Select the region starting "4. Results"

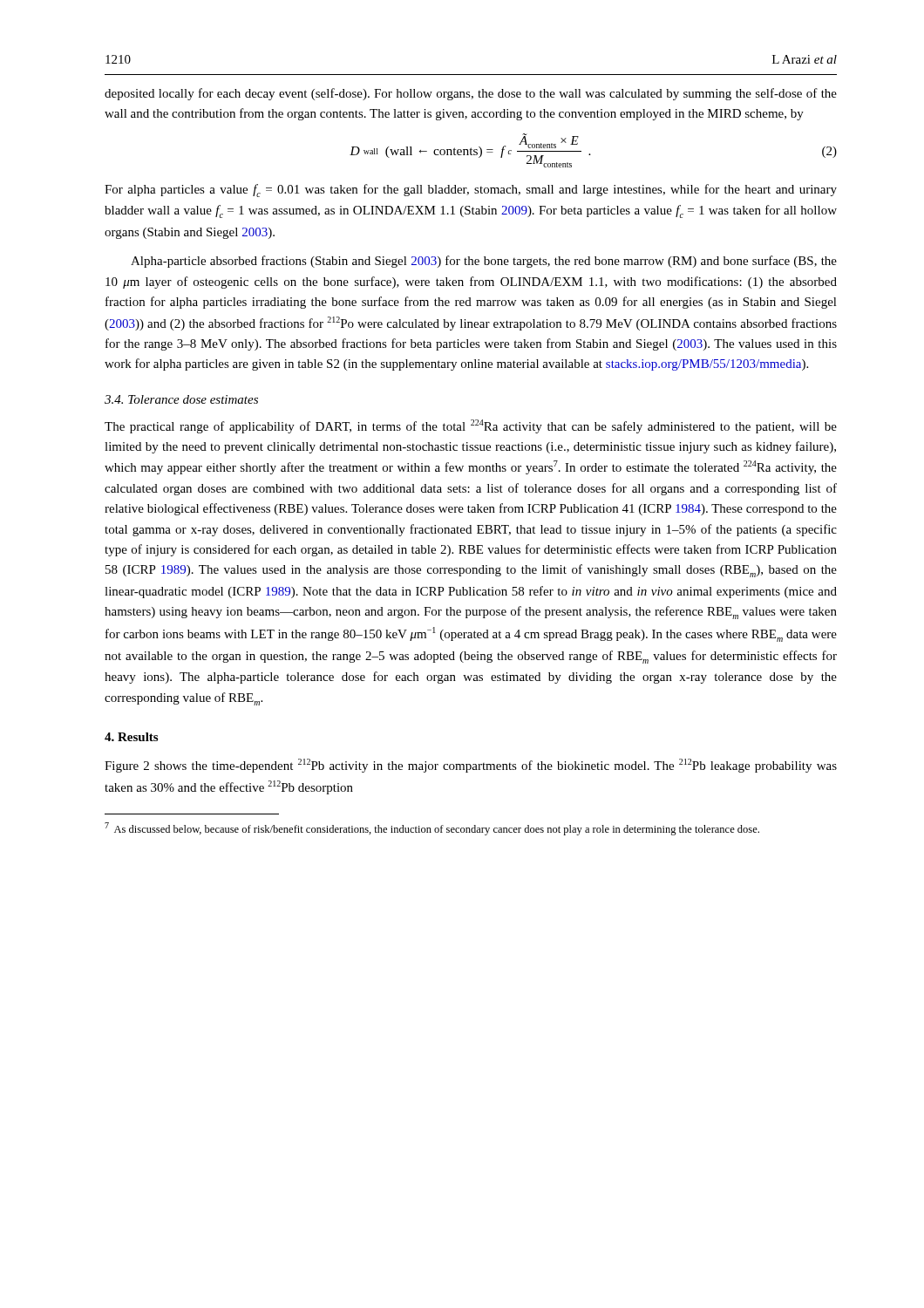point(131,737)
